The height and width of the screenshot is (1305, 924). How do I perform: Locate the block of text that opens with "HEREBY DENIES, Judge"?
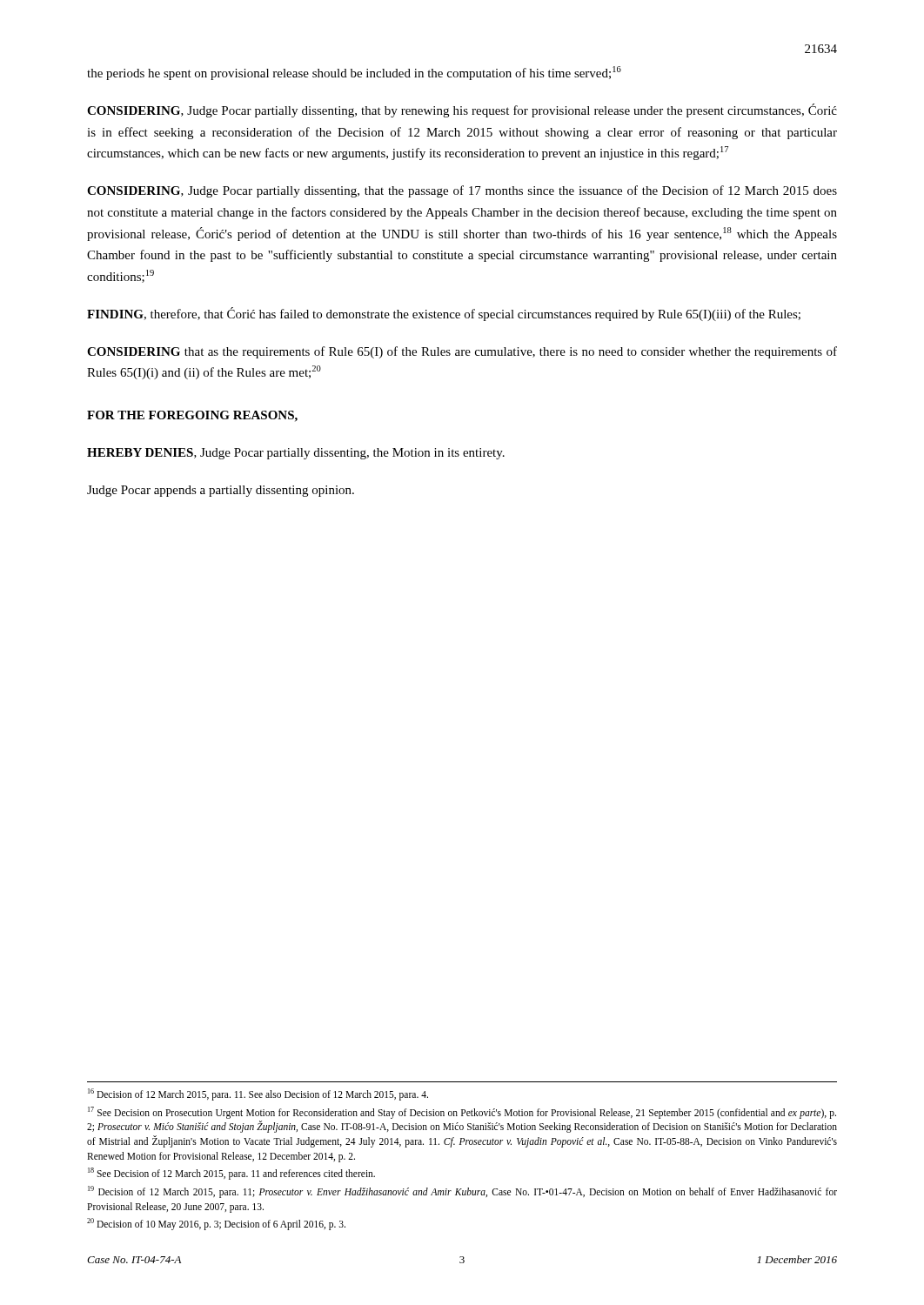(296, 452)
